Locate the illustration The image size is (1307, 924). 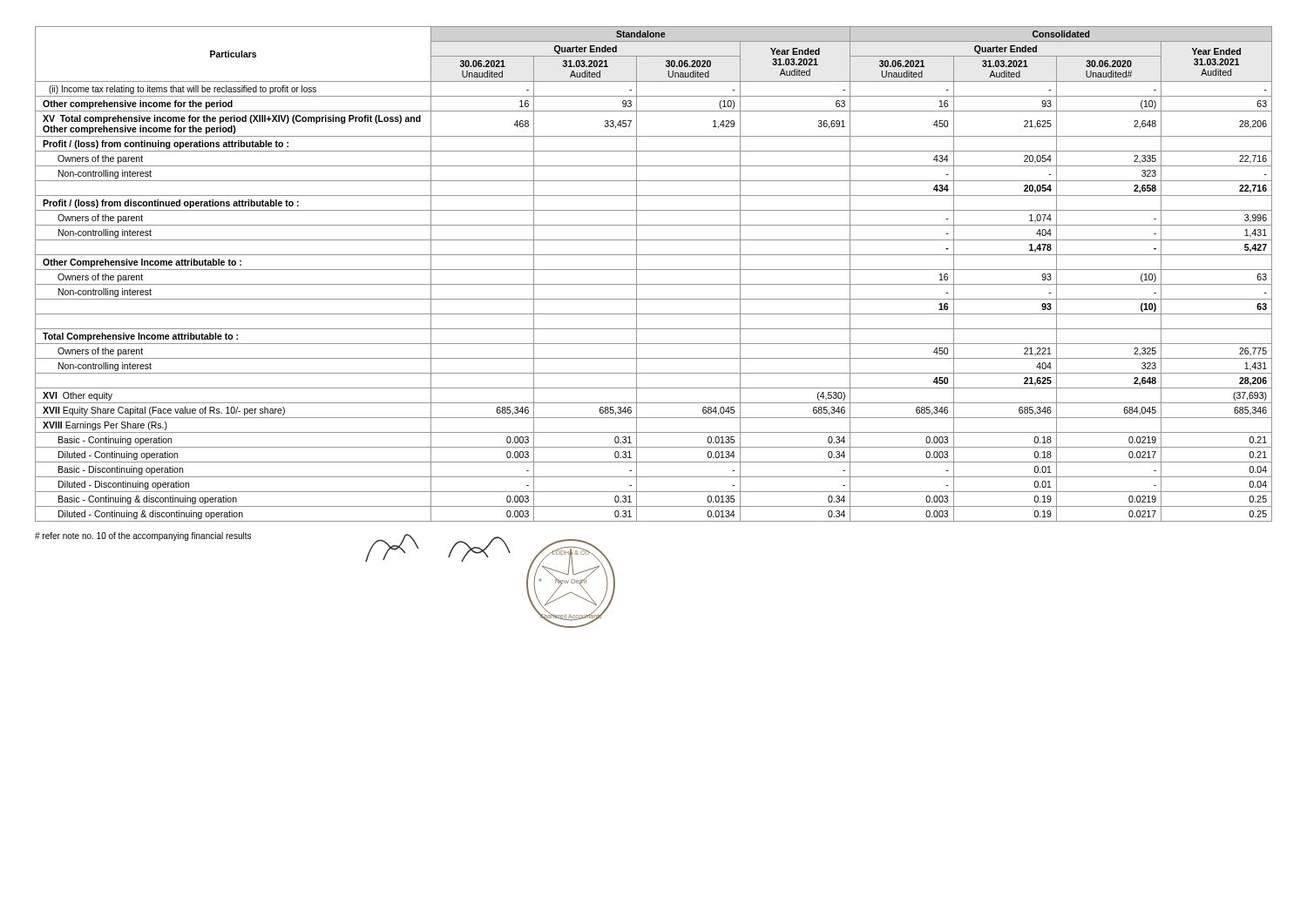(x=571, y=584)
